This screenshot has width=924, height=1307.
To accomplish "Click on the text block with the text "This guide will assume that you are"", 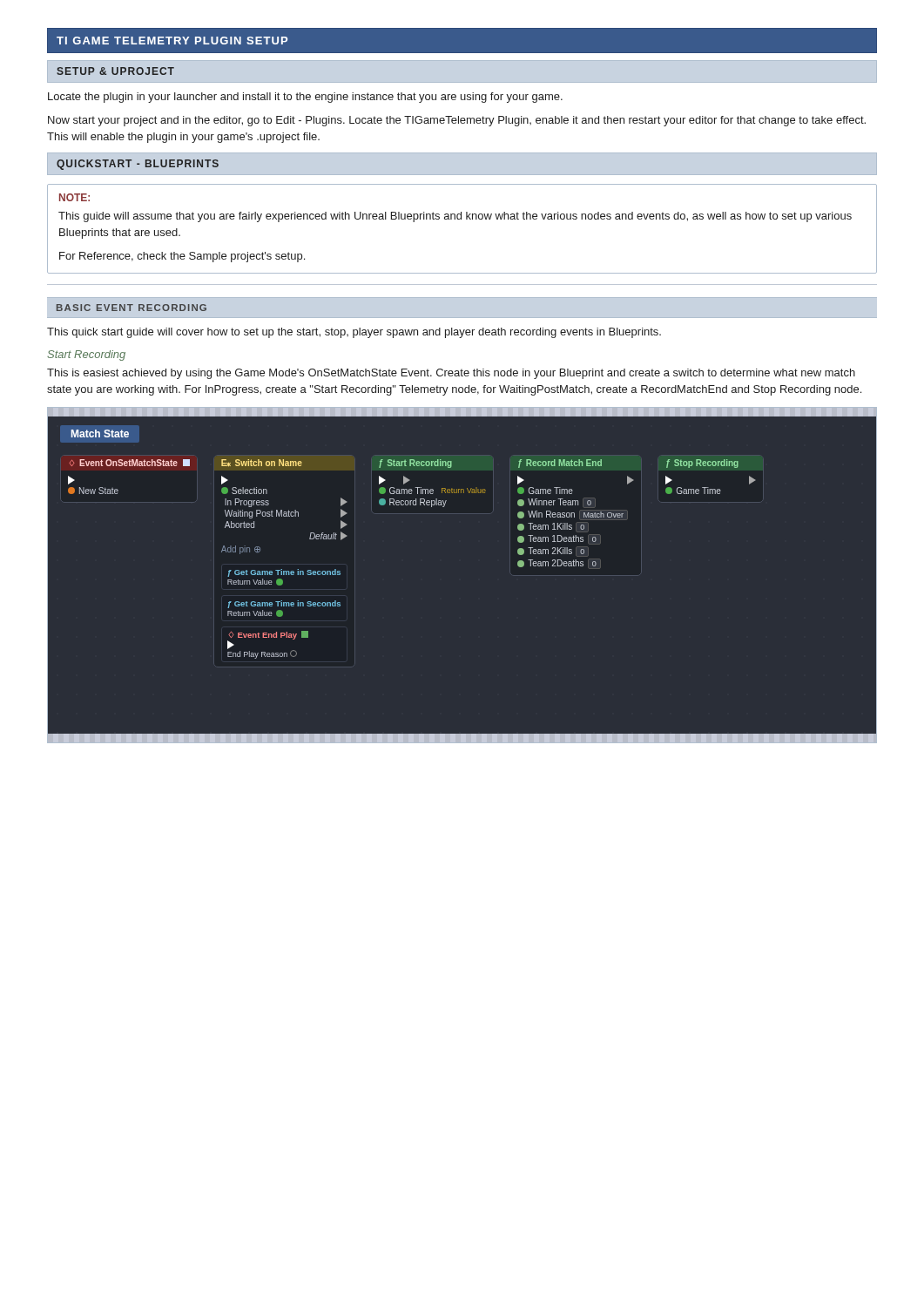I will pos(462,224).
